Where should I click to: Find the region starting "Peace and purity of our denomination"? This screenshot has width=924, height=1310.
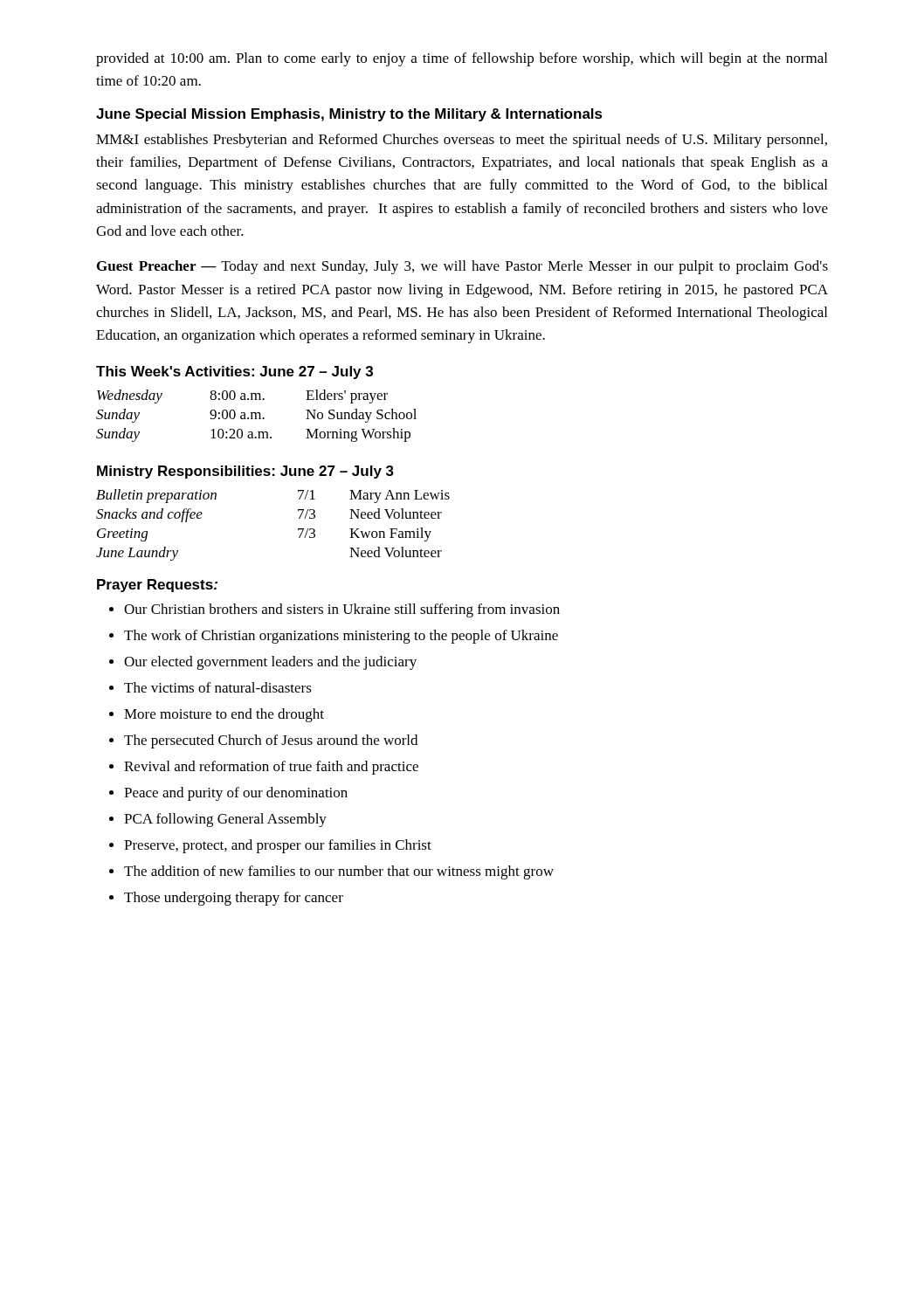pos(236,793)
